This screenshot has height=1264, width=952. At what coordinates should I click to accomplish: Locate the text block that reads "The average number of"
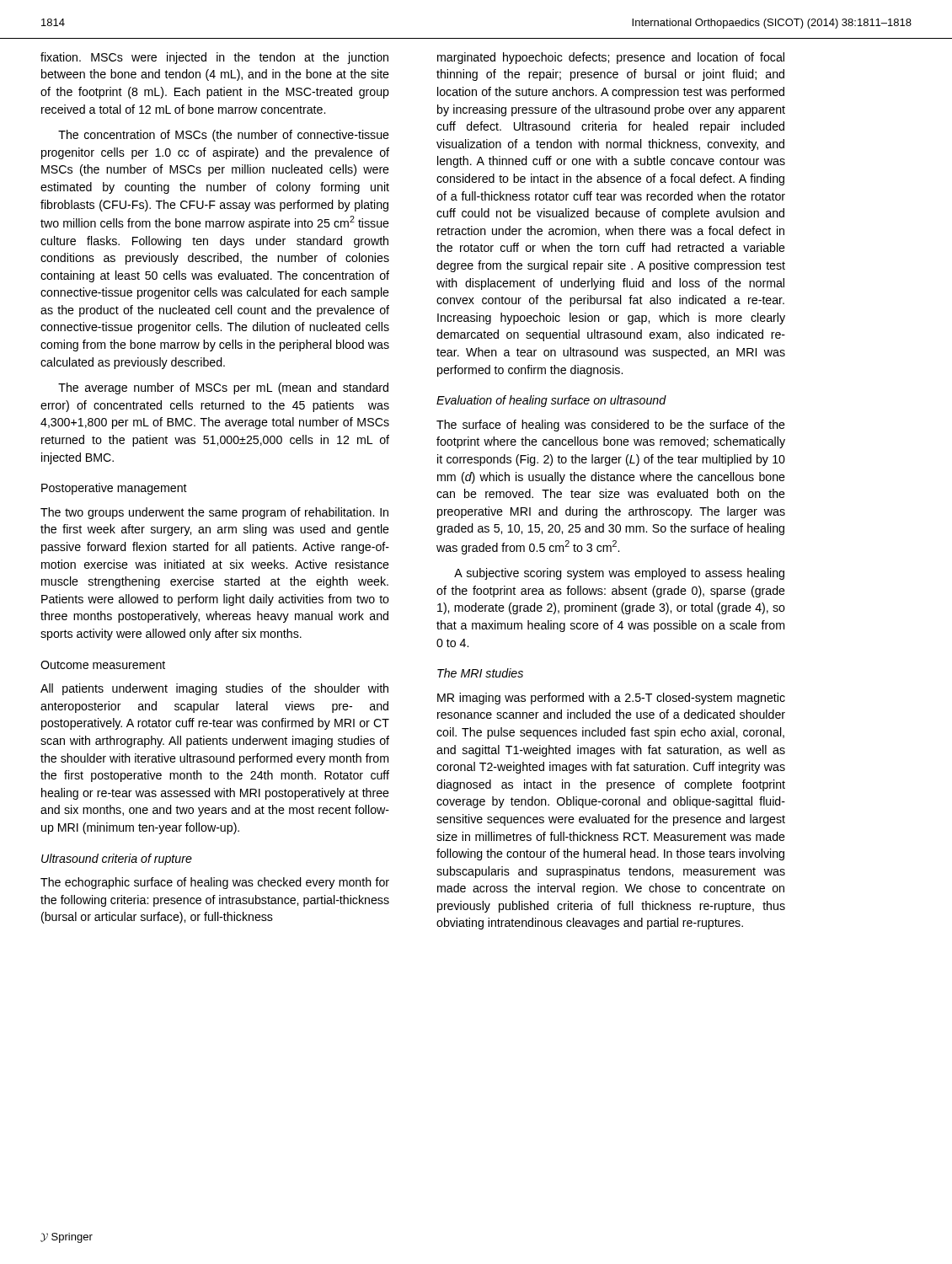point(215,423)
